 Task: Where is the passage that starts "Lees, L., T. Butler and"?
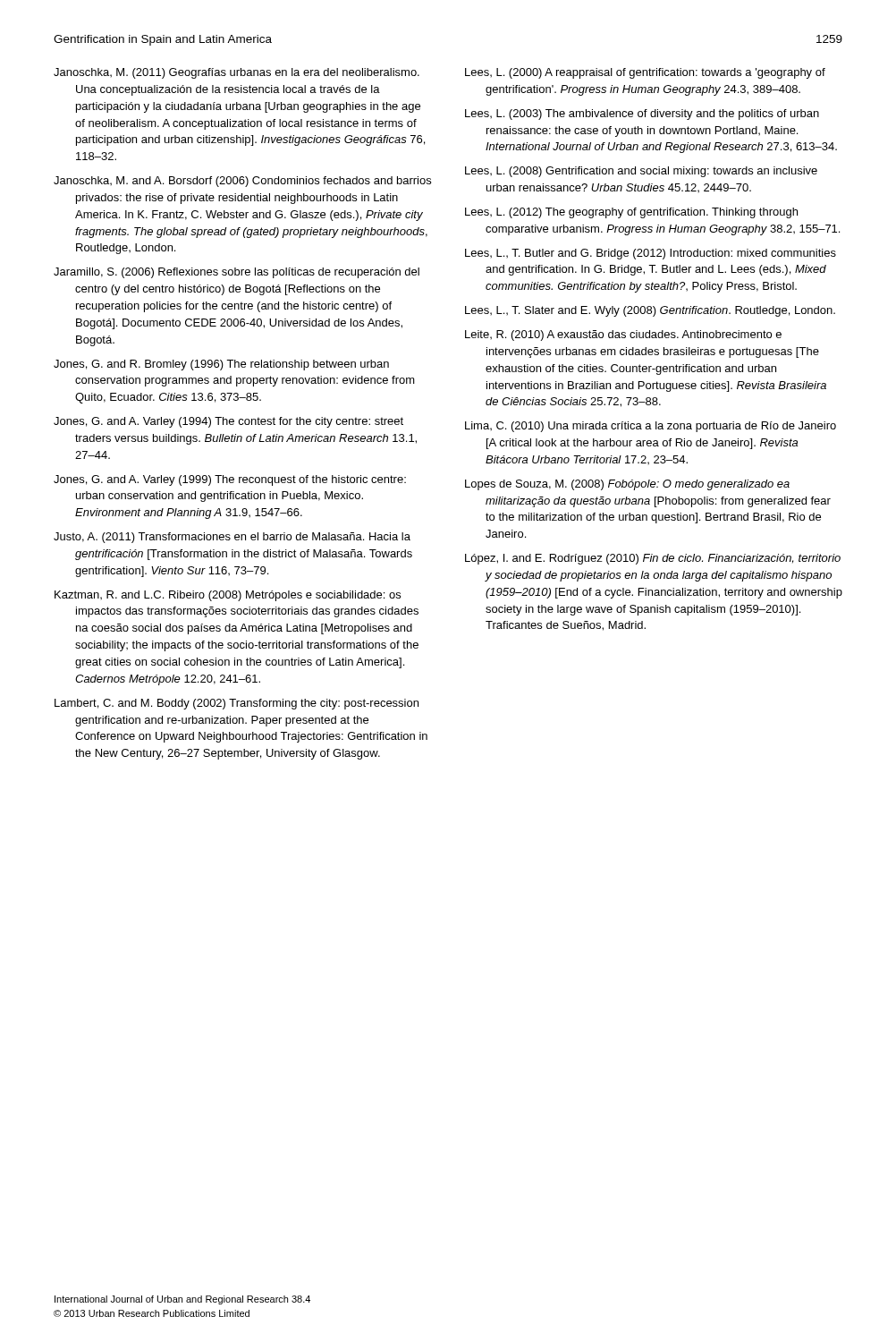click(650, 269)
